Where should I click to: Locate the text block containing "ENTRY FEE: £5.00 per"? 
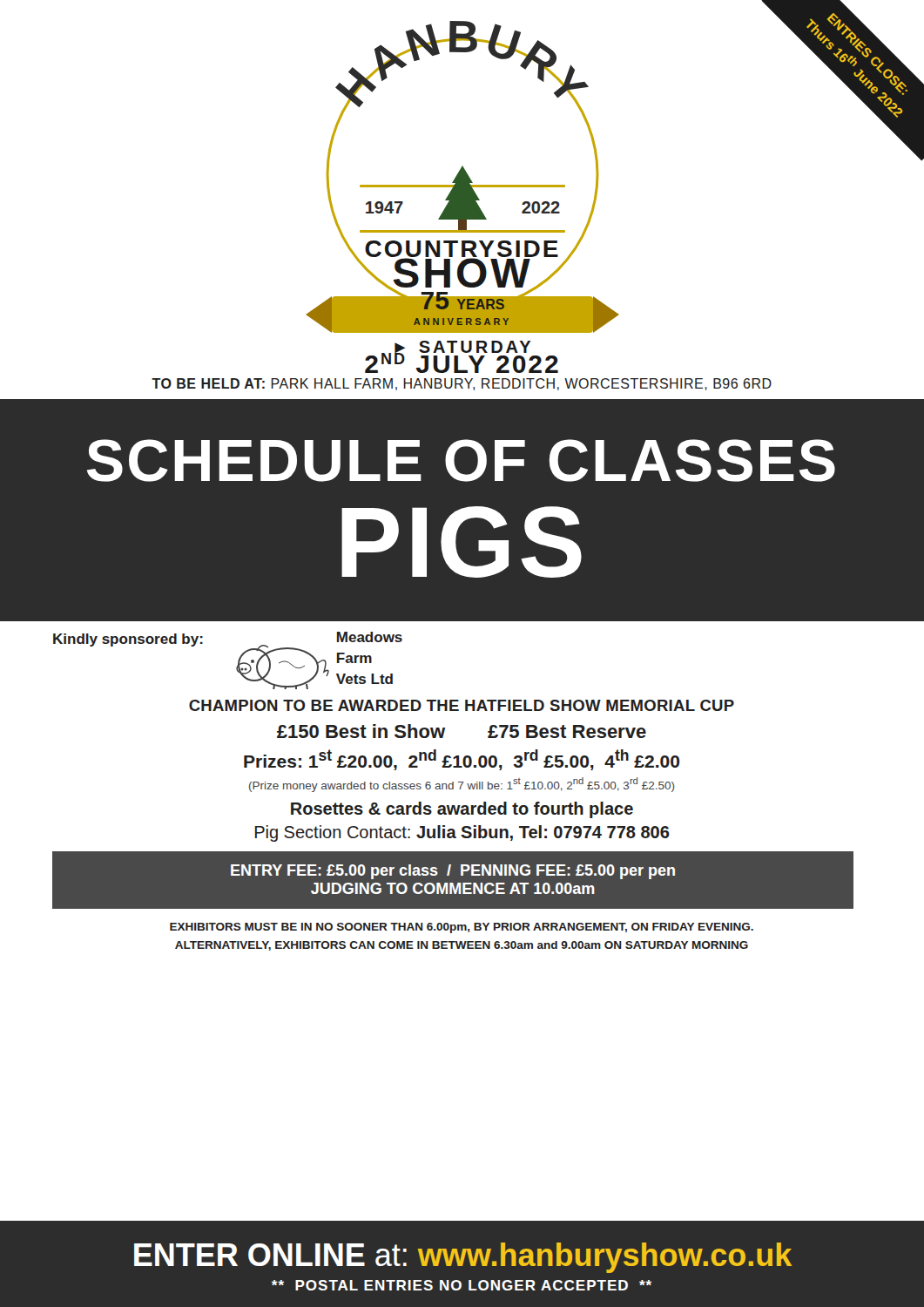453,880
